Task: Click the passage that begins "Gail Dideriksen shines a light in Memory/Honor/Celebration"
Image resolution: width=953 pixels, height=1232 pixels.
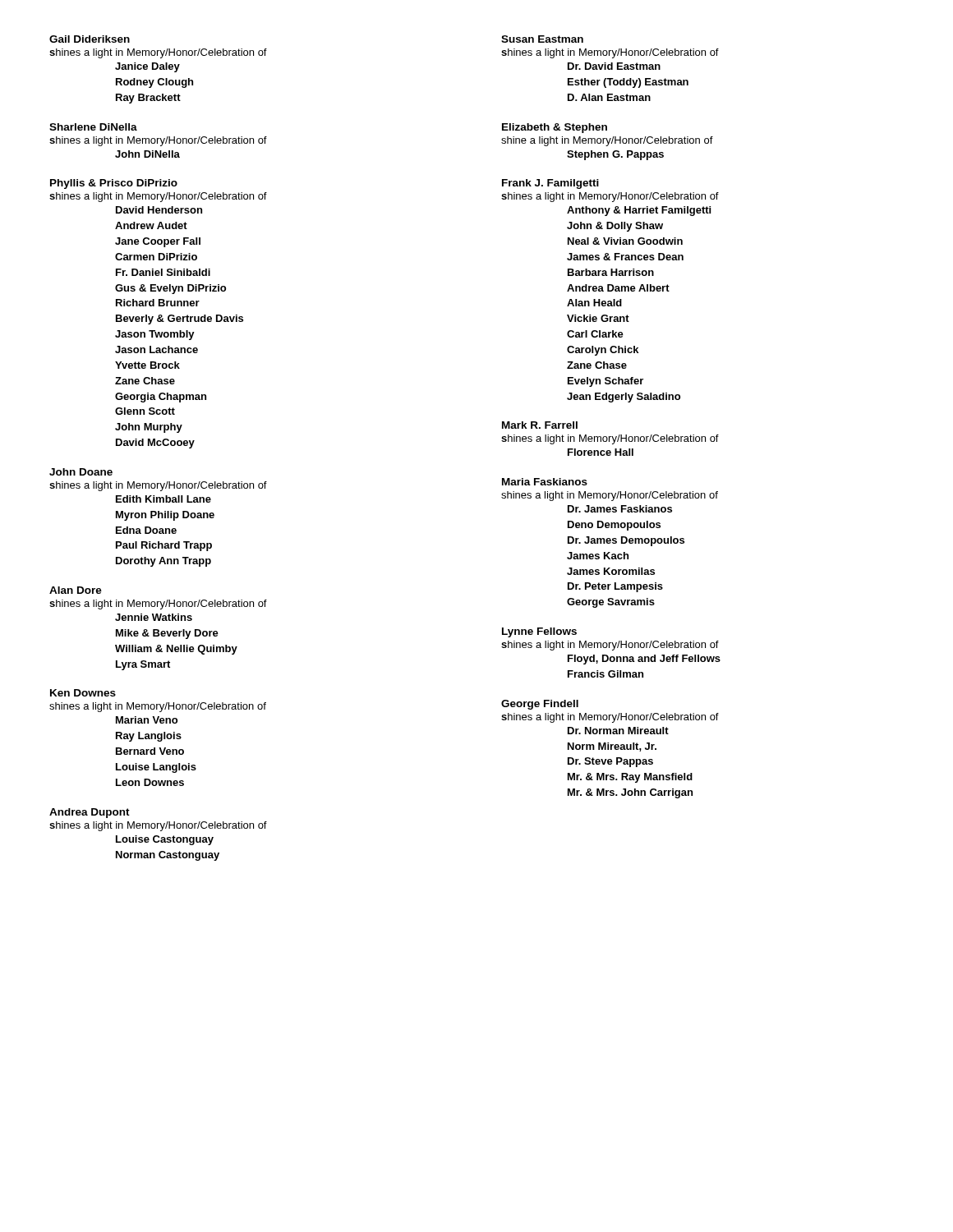Action: coord(90,39)
